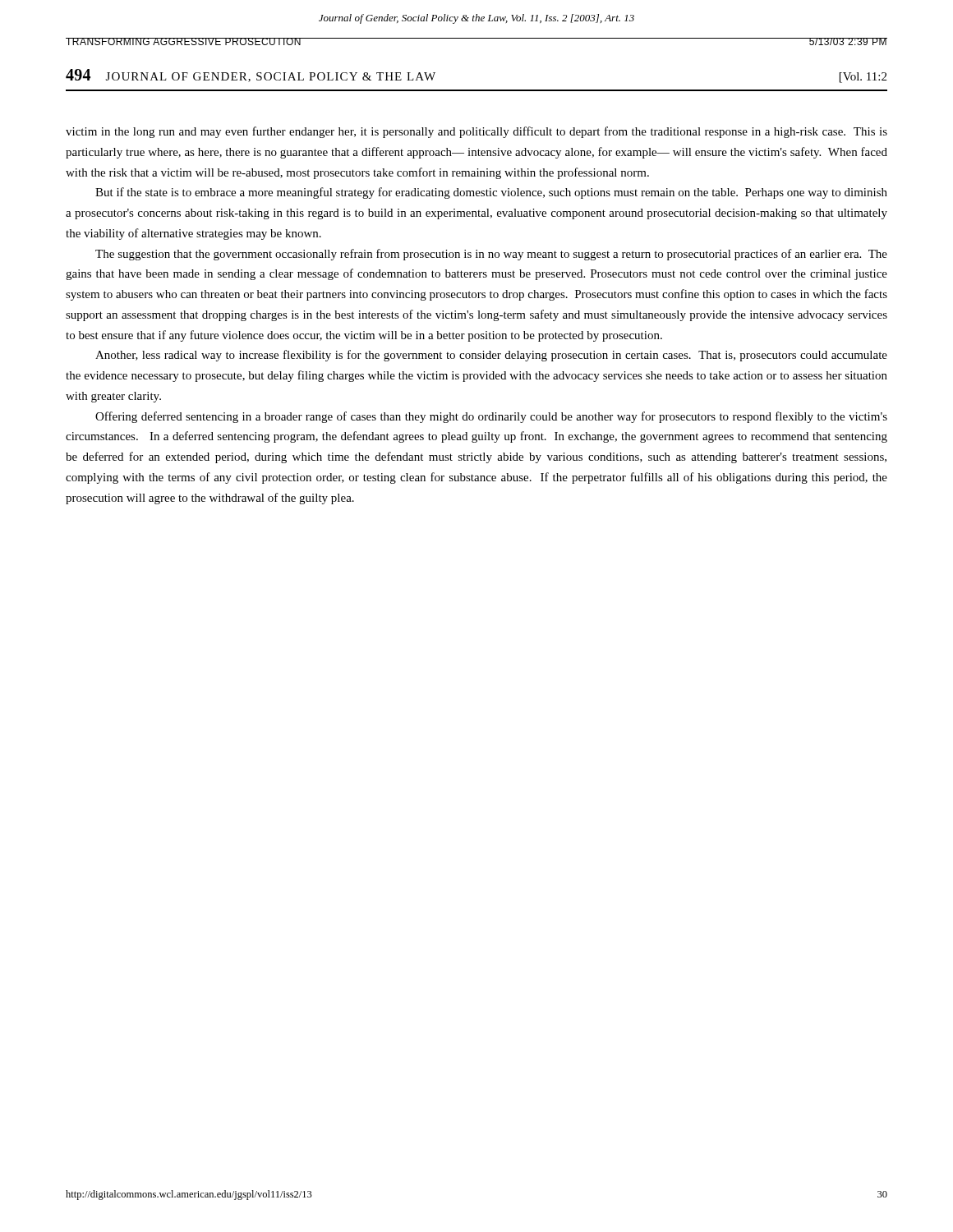The height and width of the screenshot is (1232, 953).
Task: Select a section header
Action: click(x=476, y=75)
